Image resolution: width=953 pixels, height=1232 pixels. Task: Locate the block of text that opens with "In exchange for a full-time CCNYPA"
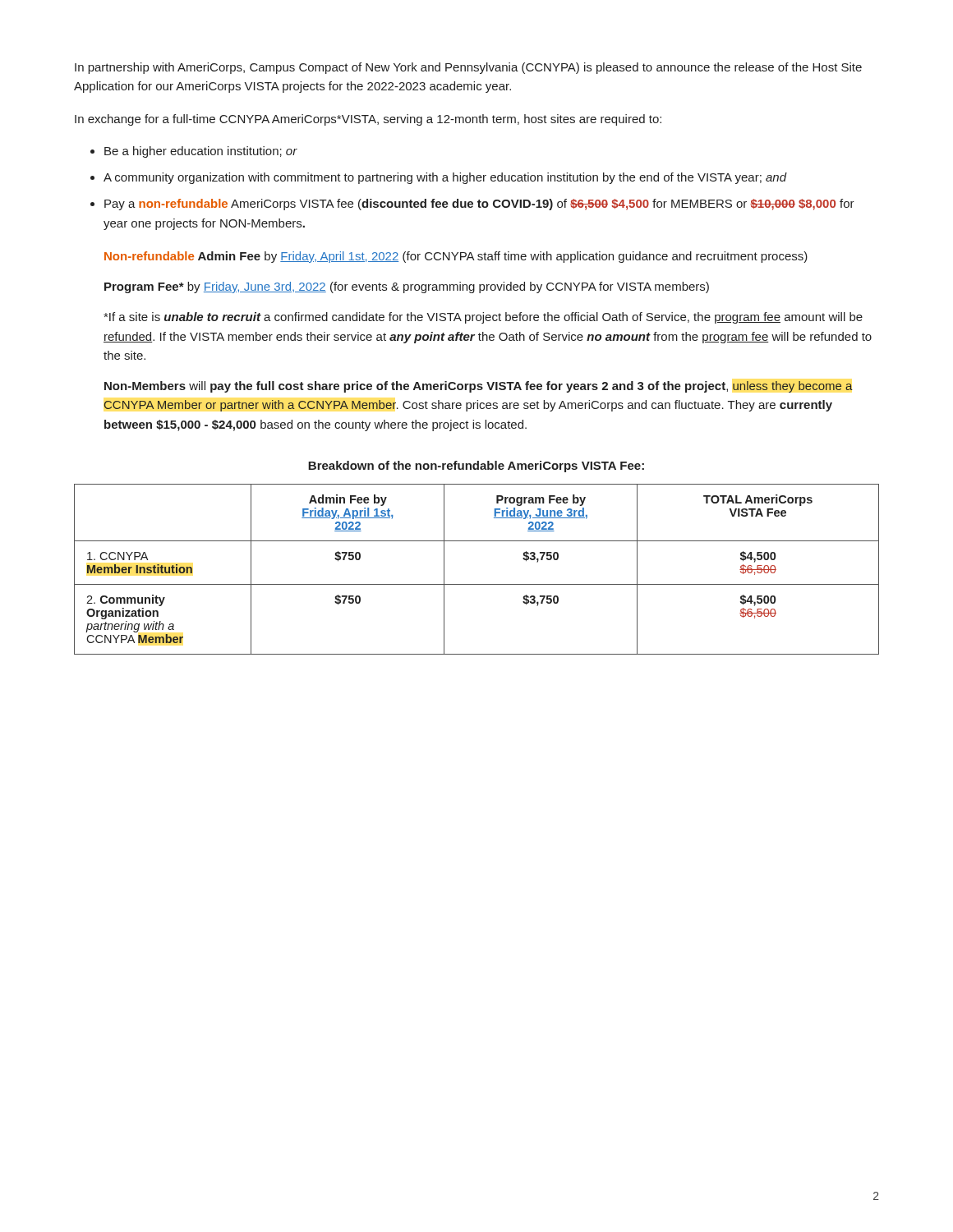pyautogui.click(x=368, y=118)
